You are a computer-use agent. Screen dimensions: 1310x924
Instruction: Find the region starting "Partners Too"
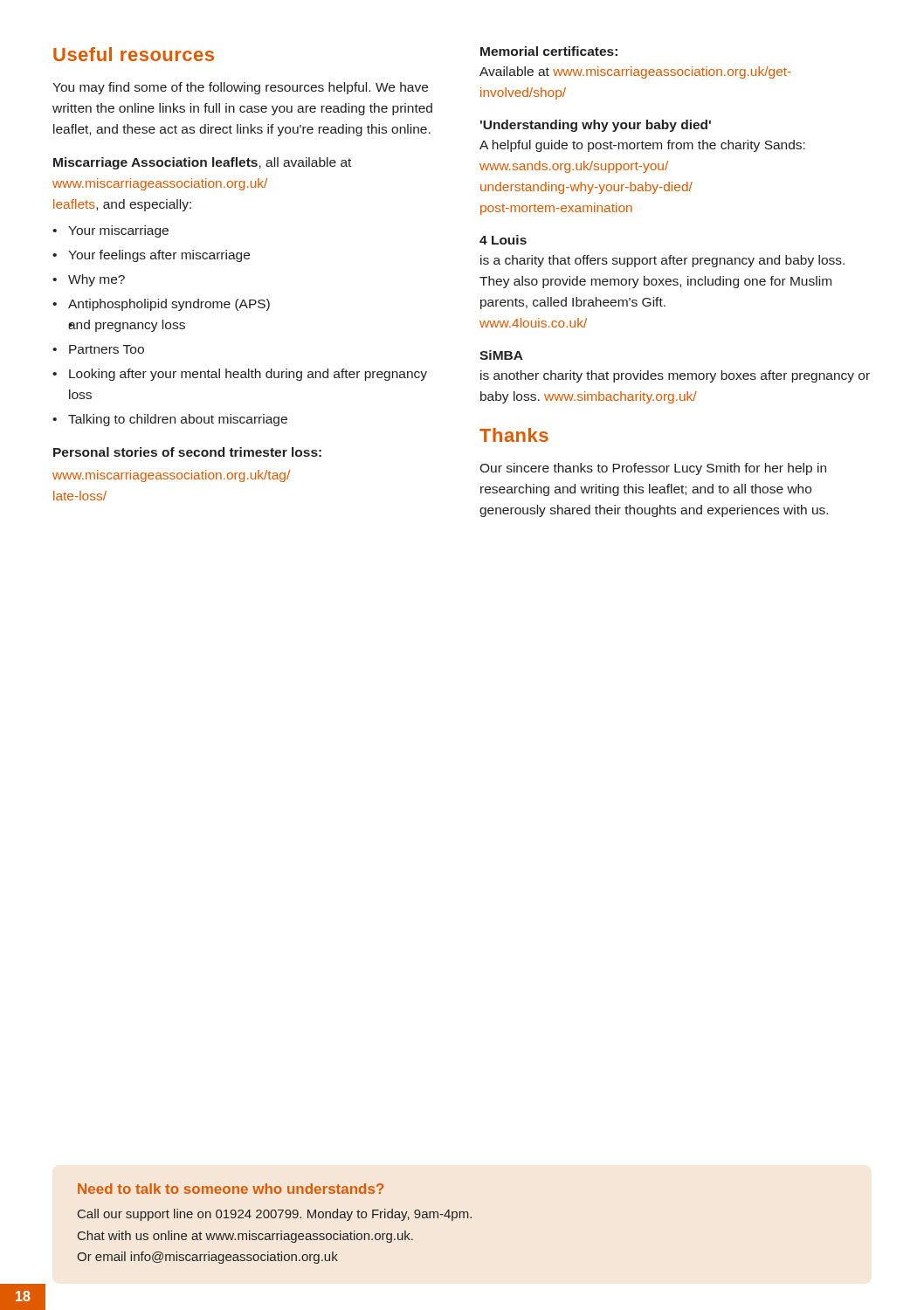point(106,349)
